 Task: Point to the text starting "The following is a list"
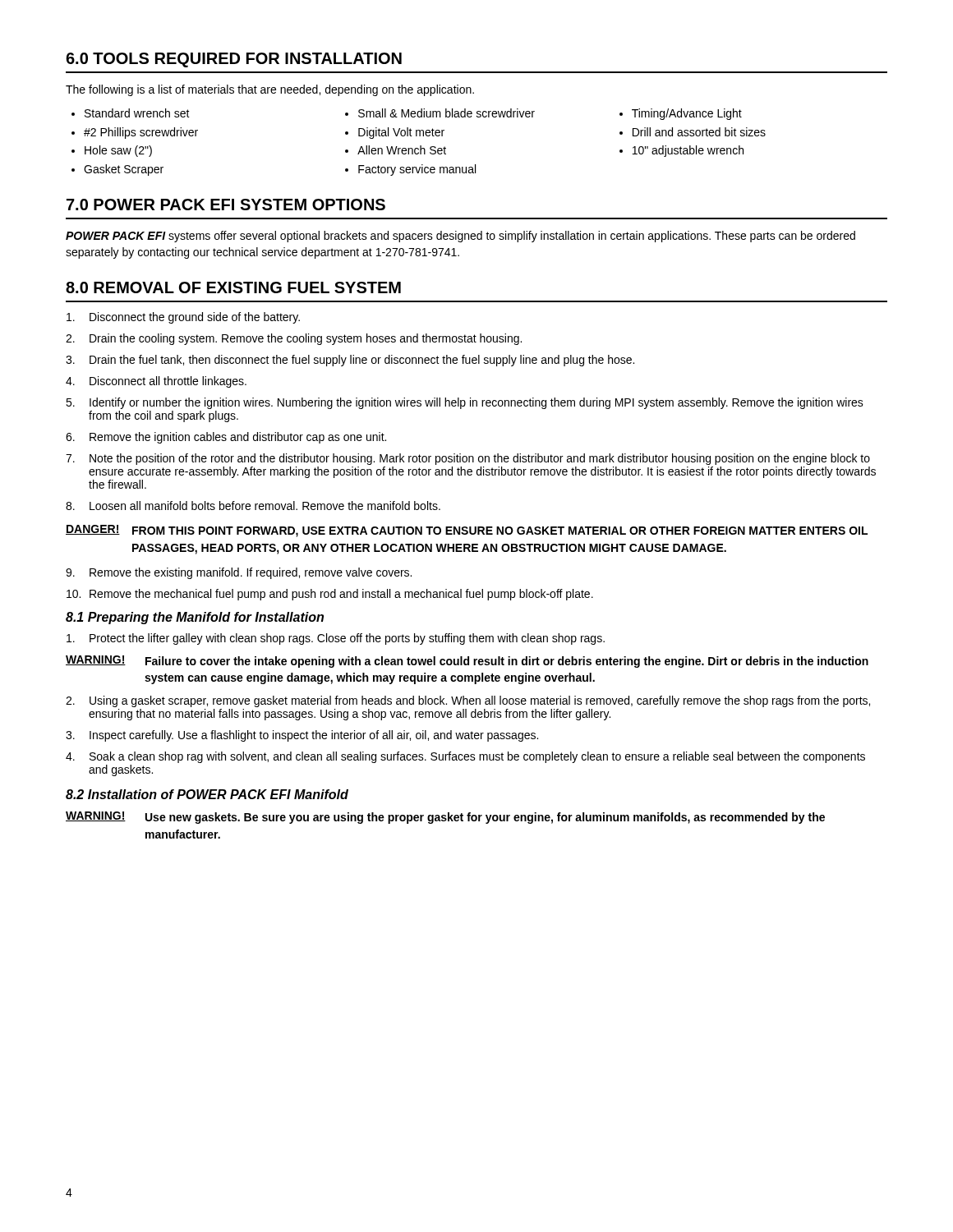pos(476,90)
